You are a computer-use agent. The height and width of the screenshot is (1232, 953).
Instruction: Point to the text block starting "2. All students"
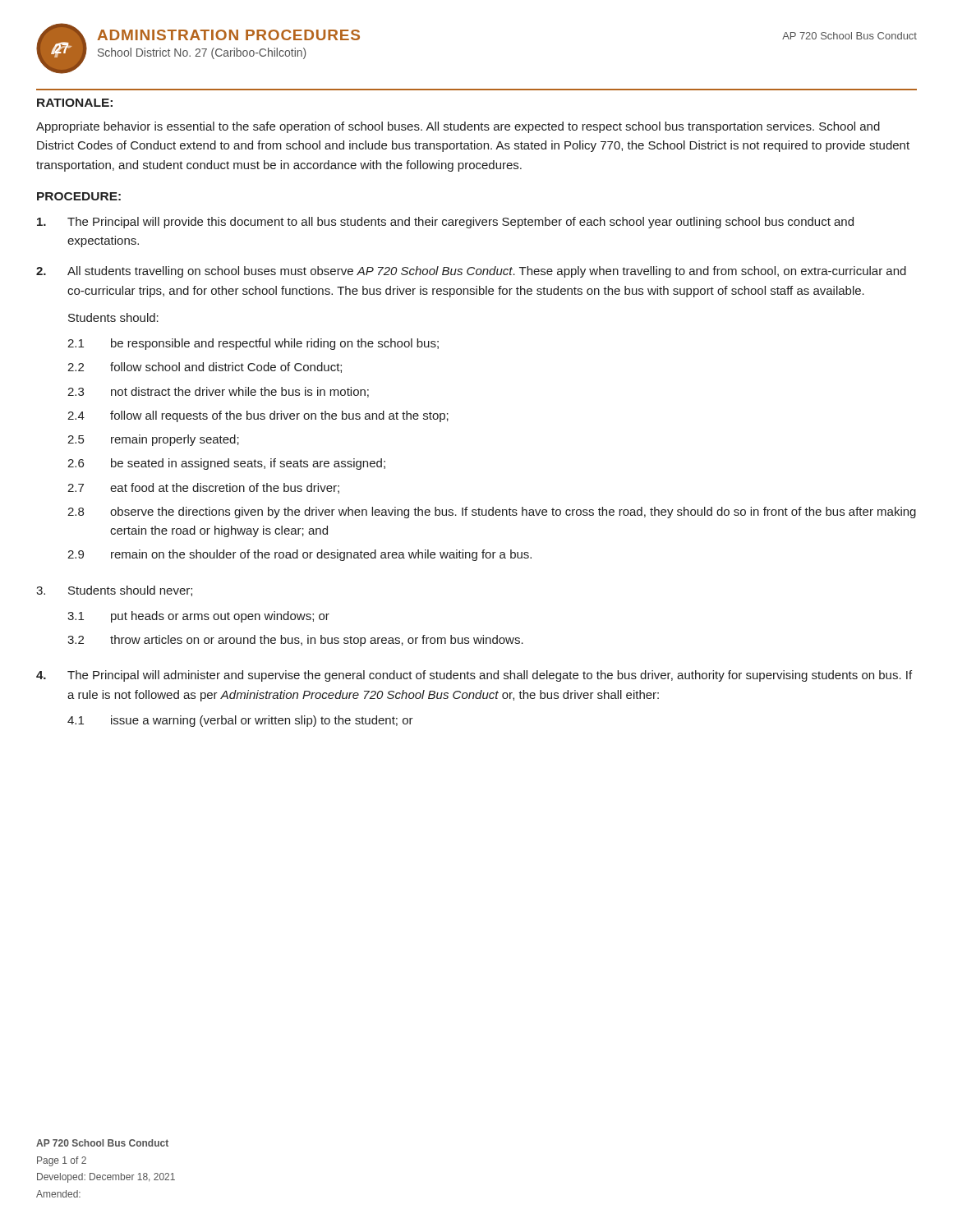click(x=471, y=272)
